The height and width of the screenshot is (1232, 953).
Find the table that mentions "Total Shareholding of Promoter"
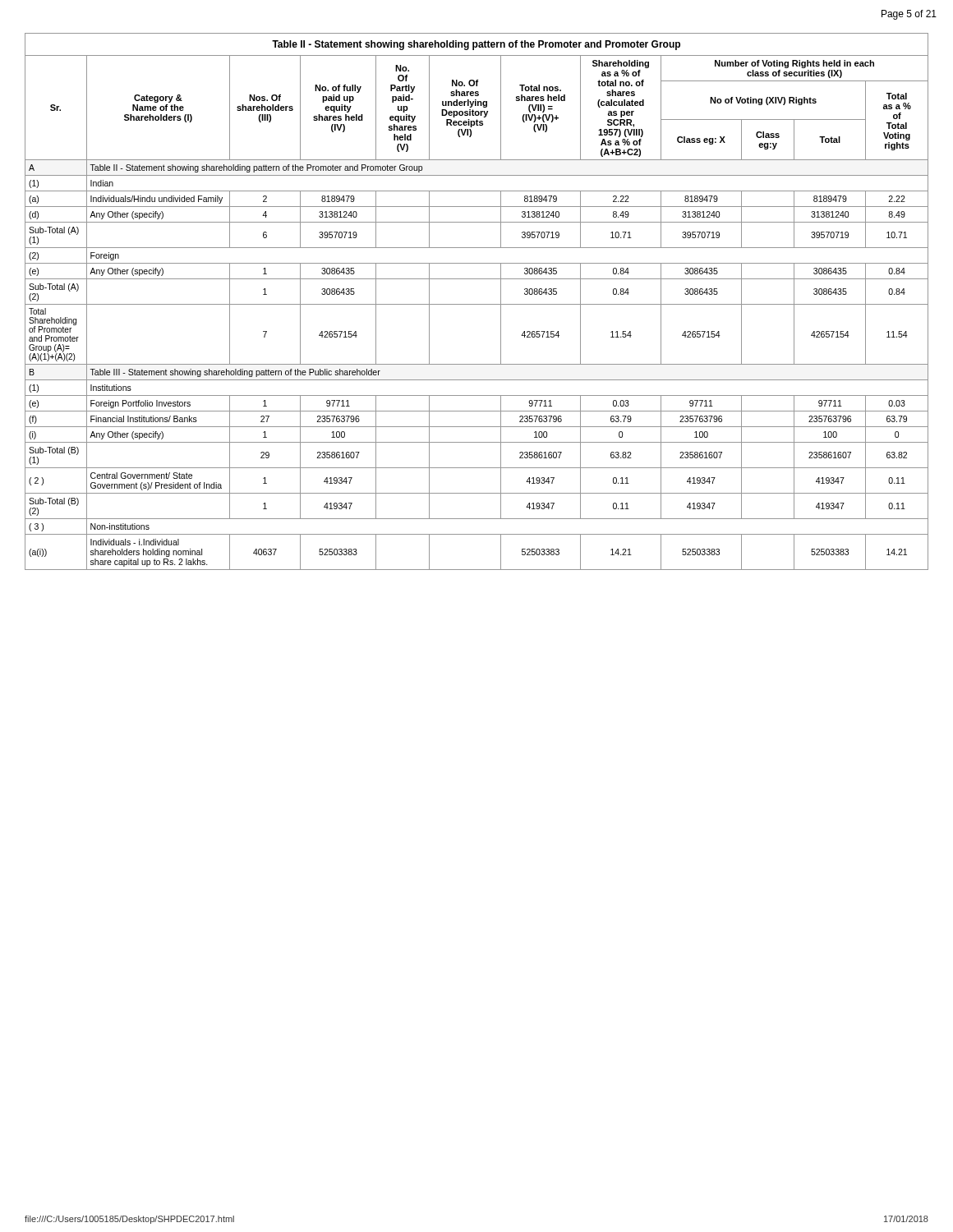pos(476,301)
